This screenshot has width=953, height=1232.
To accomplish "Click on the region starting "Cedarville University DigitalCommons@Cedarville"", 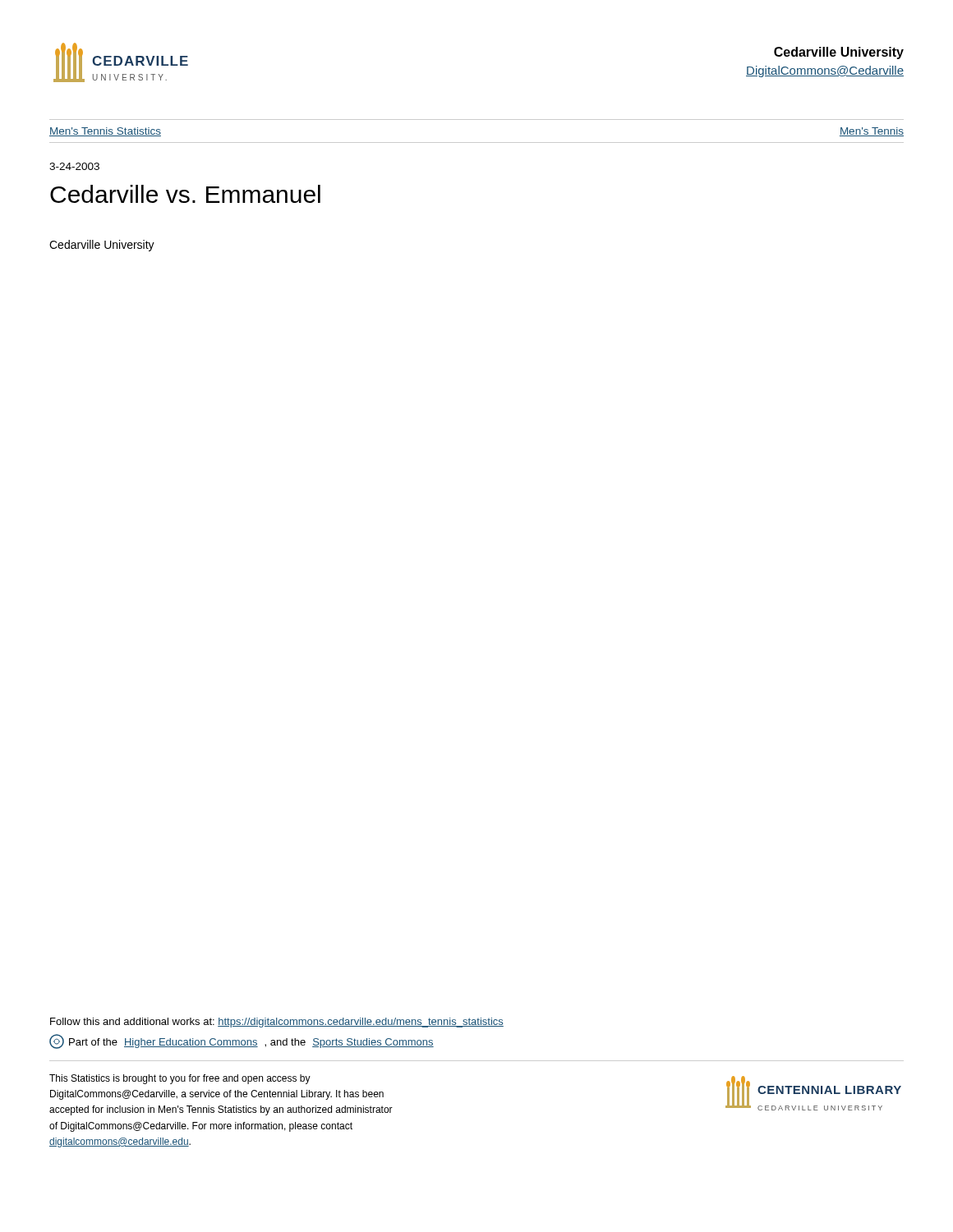I will [x=825, y=61].
